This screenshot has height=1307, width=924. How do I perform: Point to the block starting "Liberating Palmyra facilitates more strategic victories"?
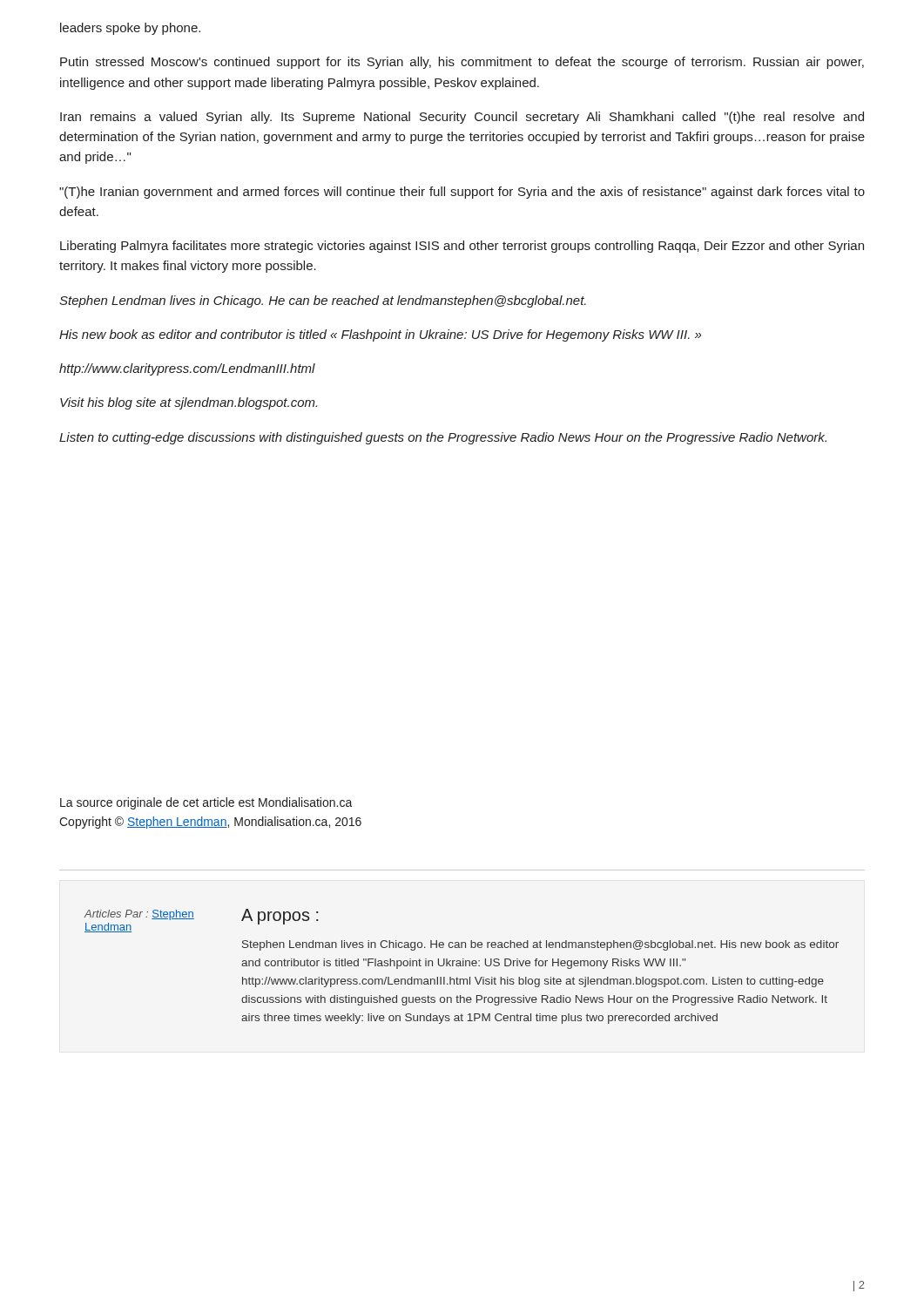(462, 255)
